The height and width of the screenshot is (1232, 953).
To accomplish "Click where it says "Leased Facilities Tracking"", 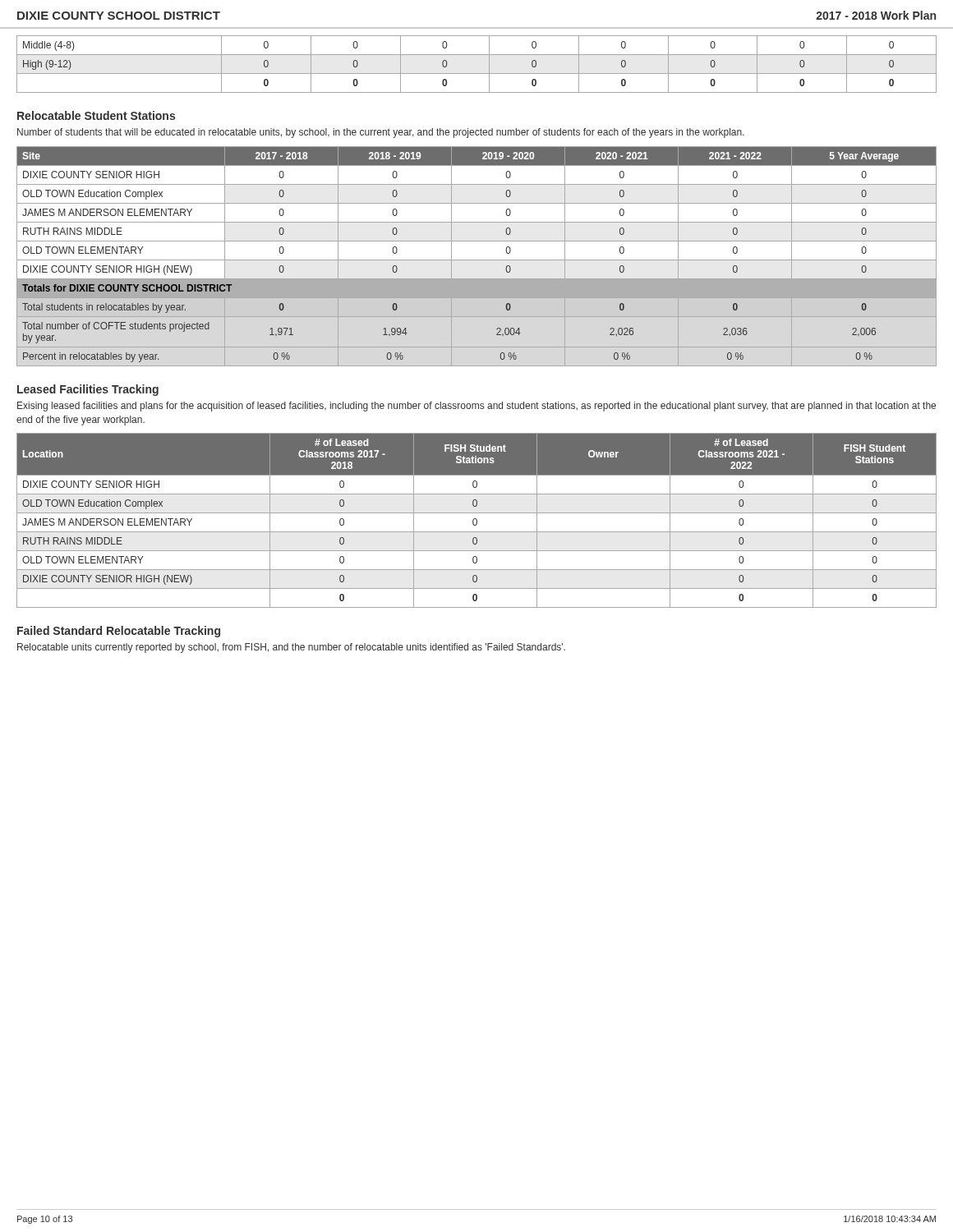I will coord(88,389).
